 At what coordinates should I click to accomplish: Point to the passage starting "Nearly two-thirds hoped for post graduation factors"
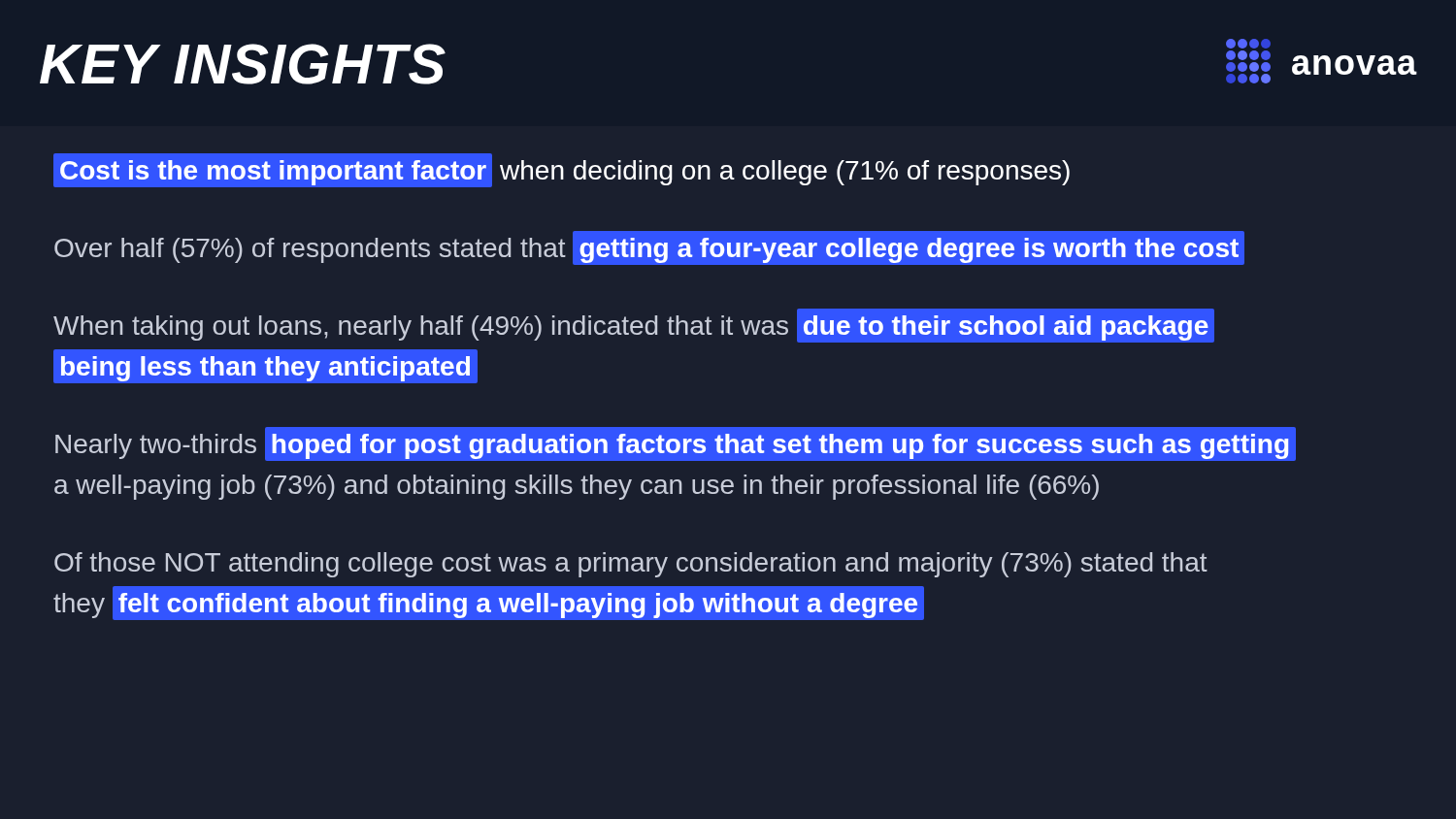pyautogui.click(x=675, y=463)
